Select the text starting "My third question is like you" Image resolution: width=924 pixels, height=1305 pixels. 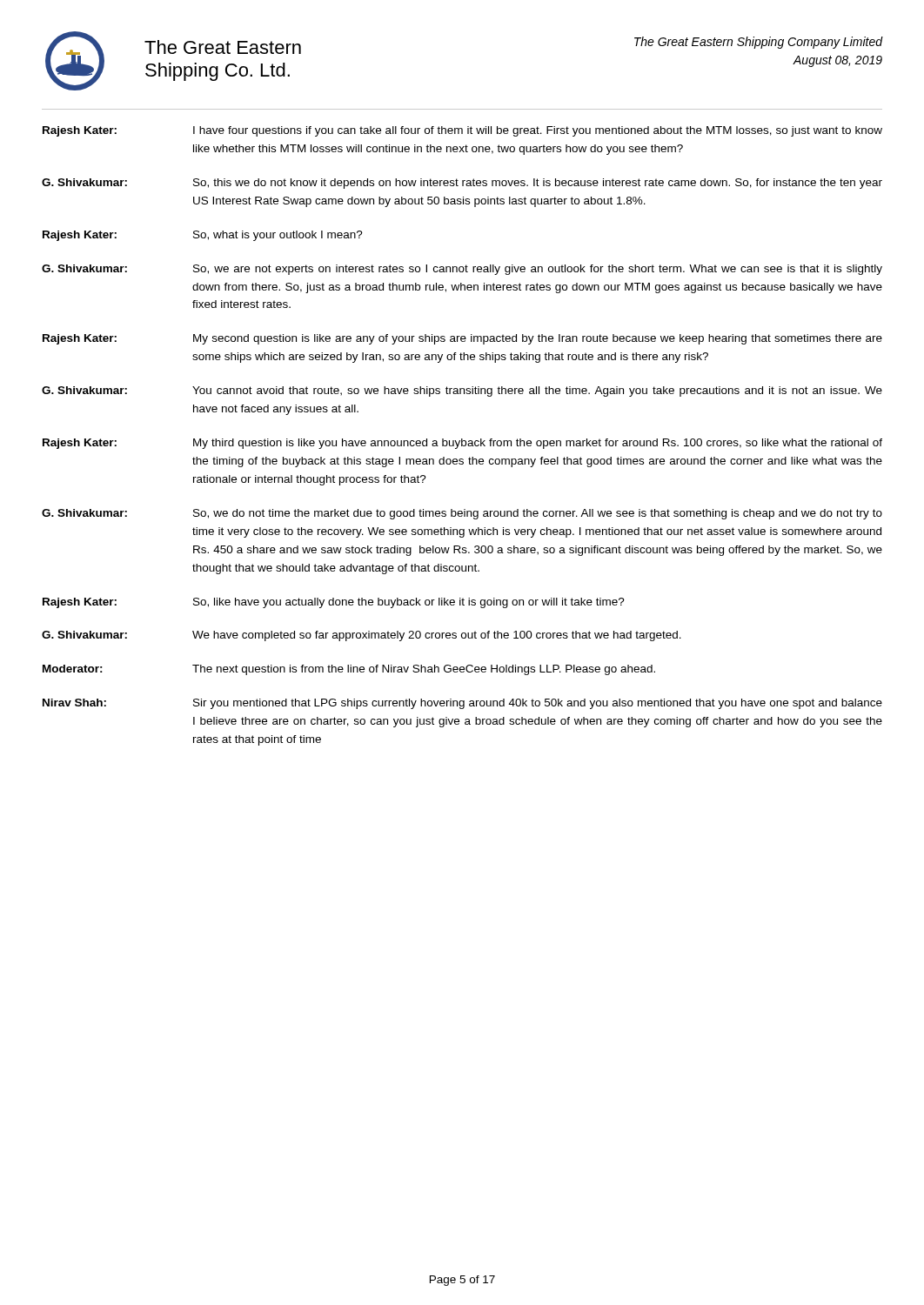[537, 461]
